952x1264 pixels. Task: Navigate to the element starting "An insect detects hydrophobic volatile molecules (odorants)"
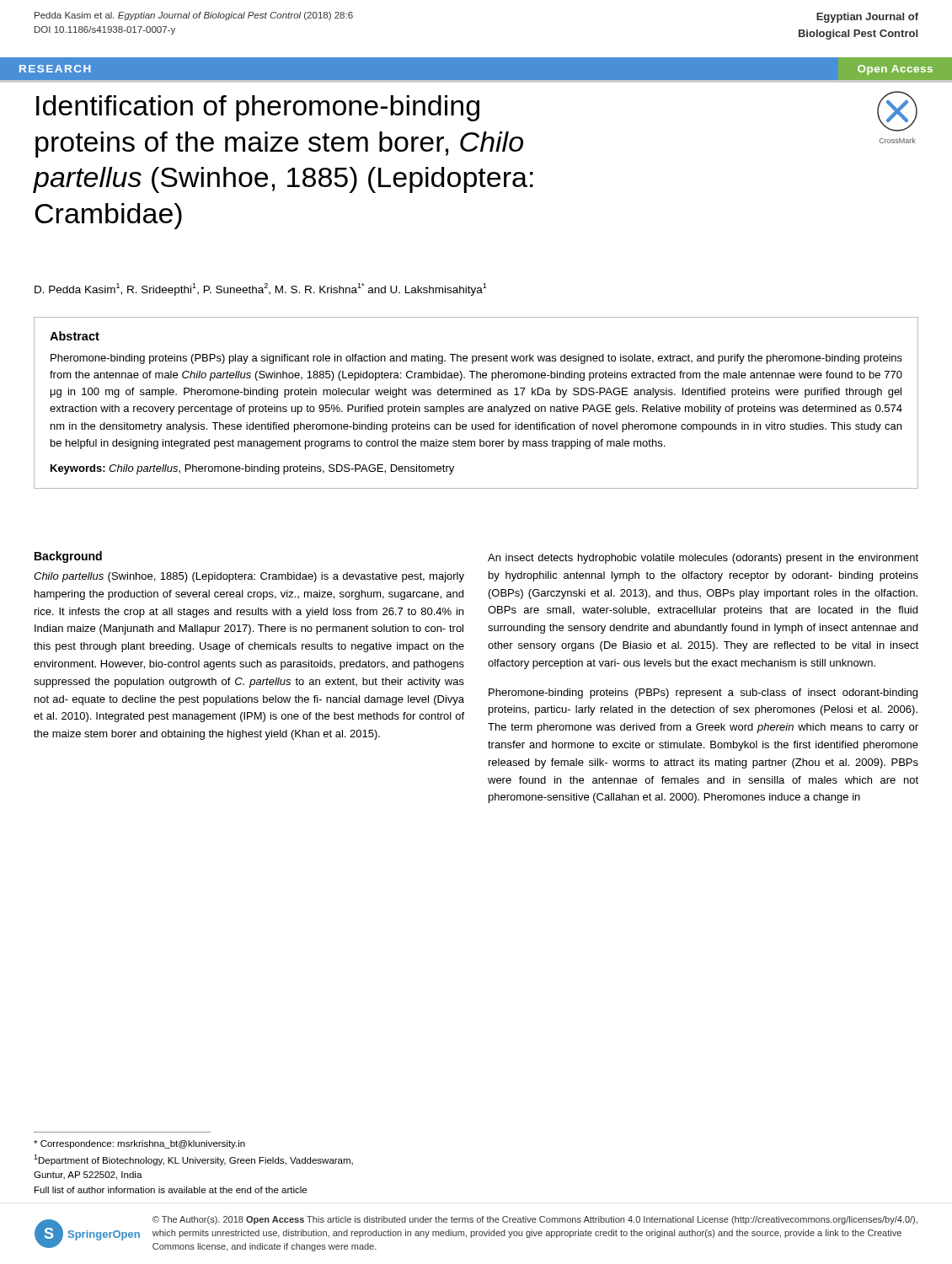click(703, 610)
